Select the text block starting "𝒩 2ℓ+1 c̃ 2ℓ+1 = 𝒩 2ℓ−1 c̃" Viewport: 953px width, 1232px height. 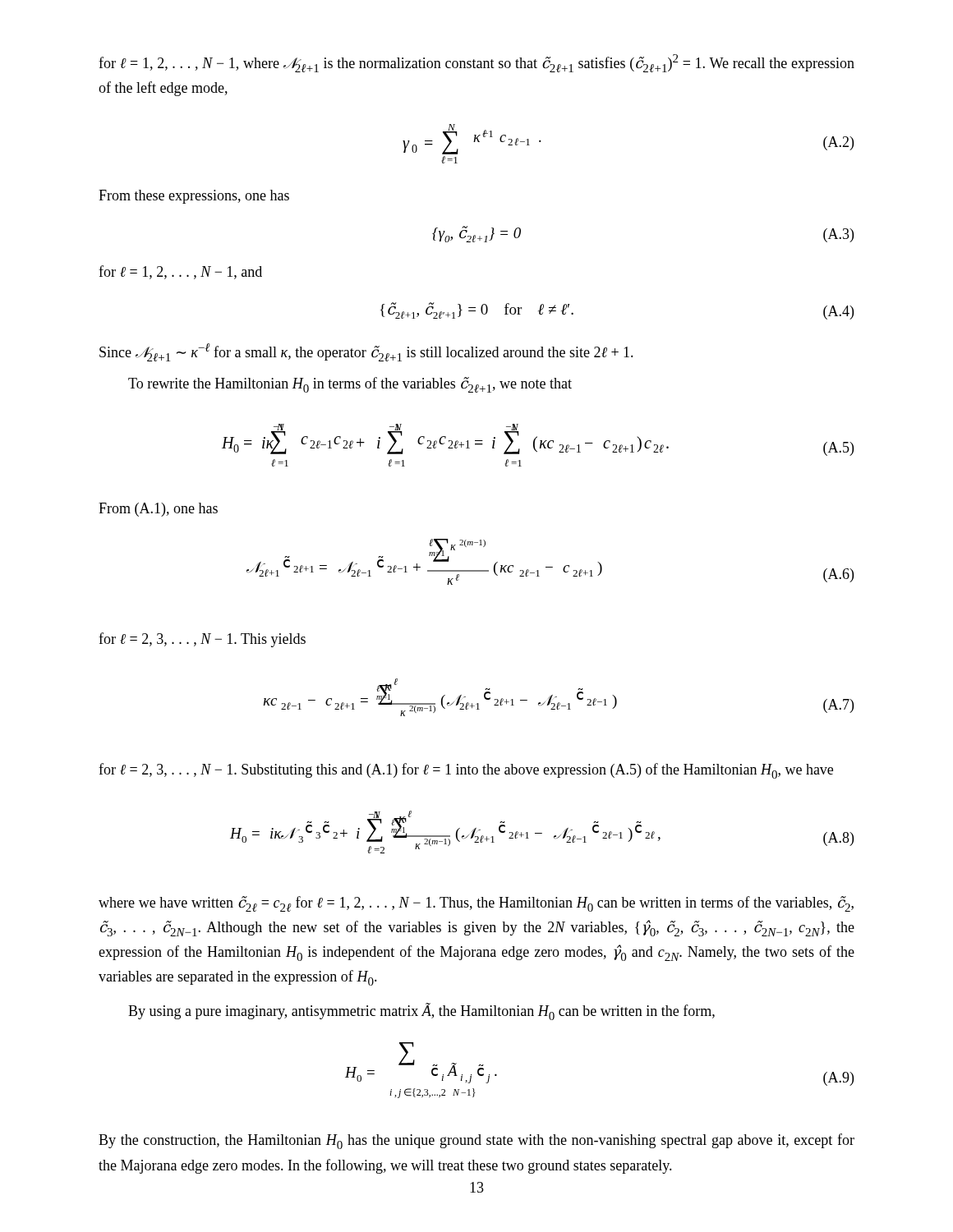[x=550, y=571]
